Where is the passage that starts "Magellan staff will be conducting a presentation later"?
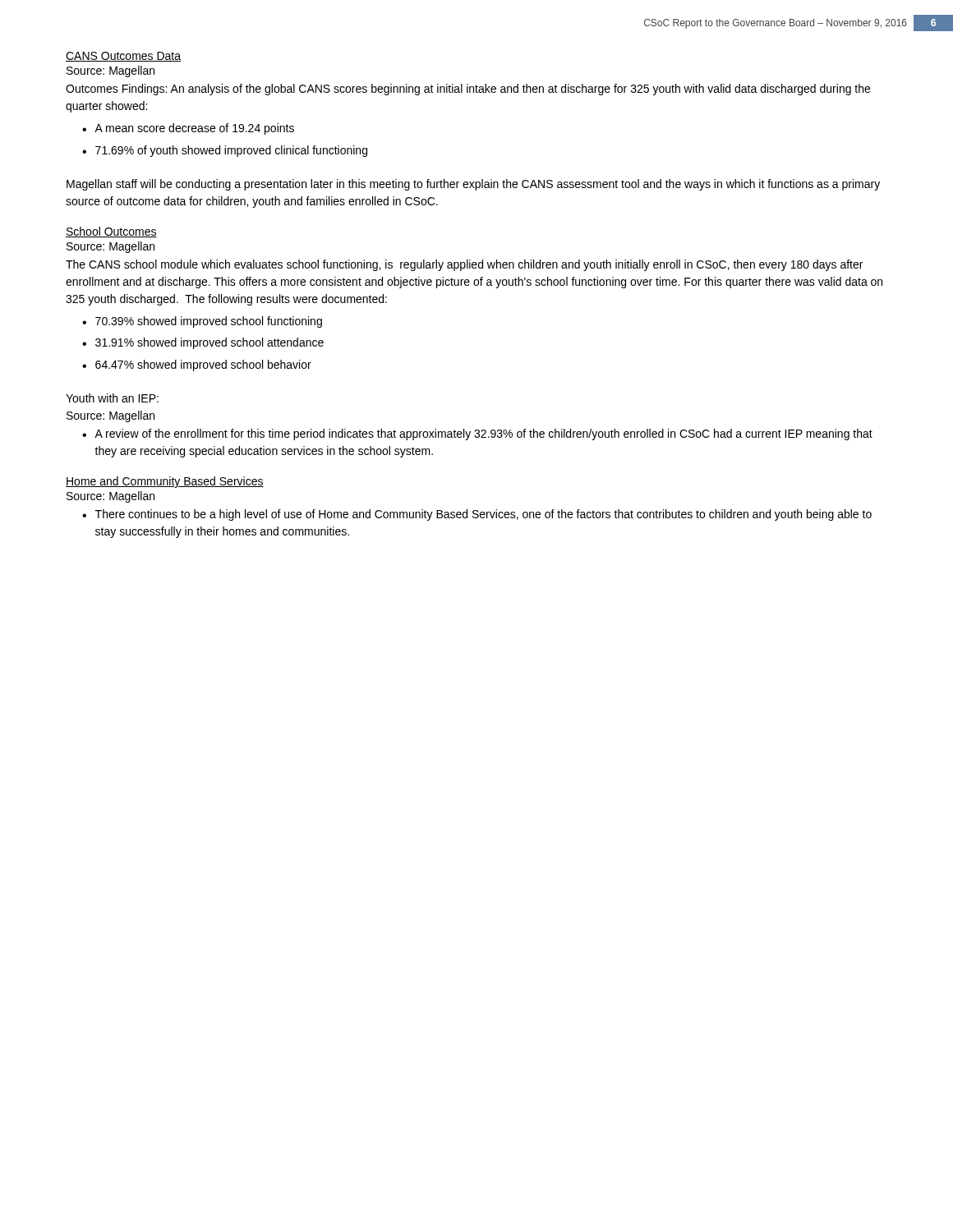The image size is (953, 1232). 473,192
